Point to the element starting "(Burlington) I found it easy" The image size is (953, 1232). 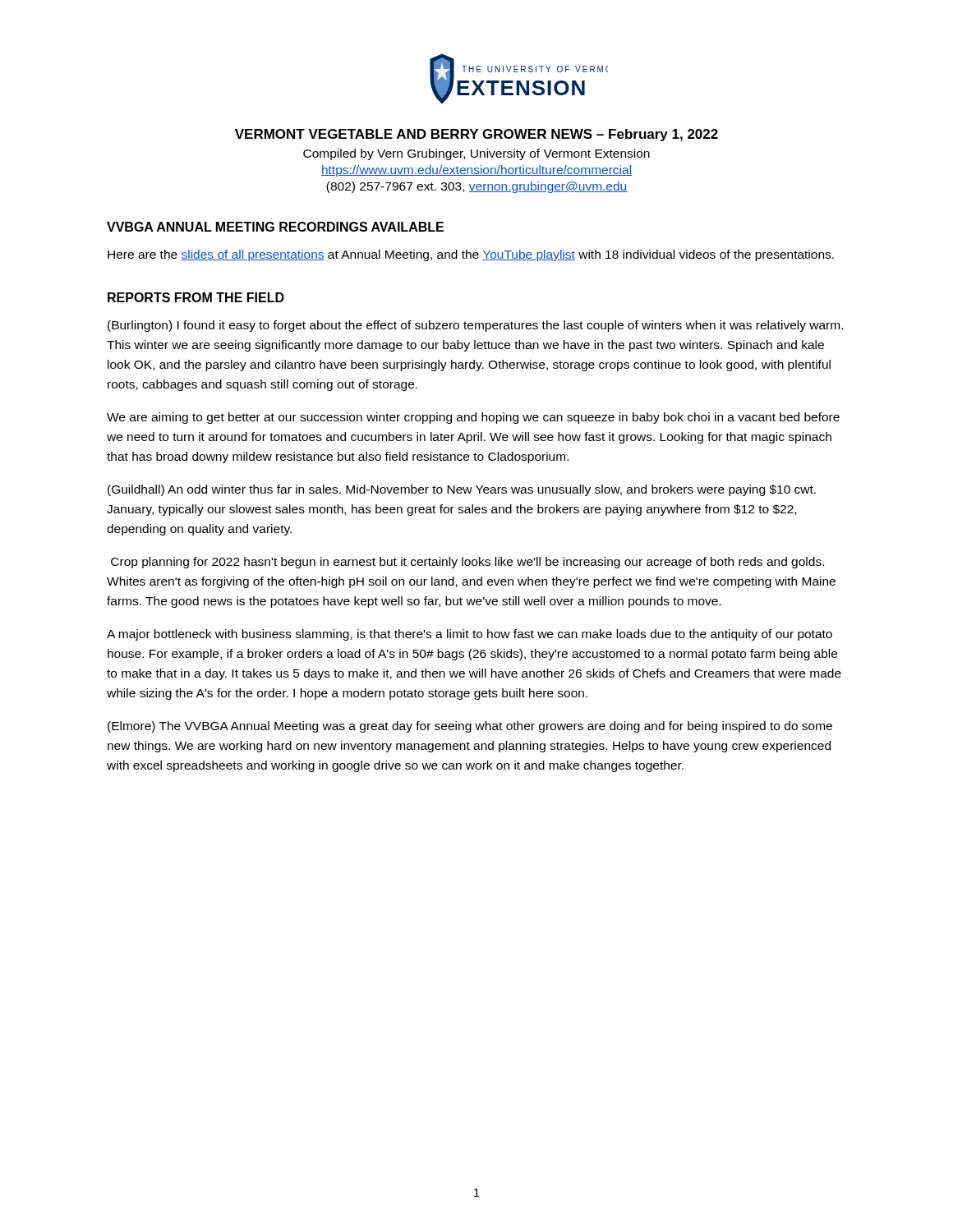475,354
